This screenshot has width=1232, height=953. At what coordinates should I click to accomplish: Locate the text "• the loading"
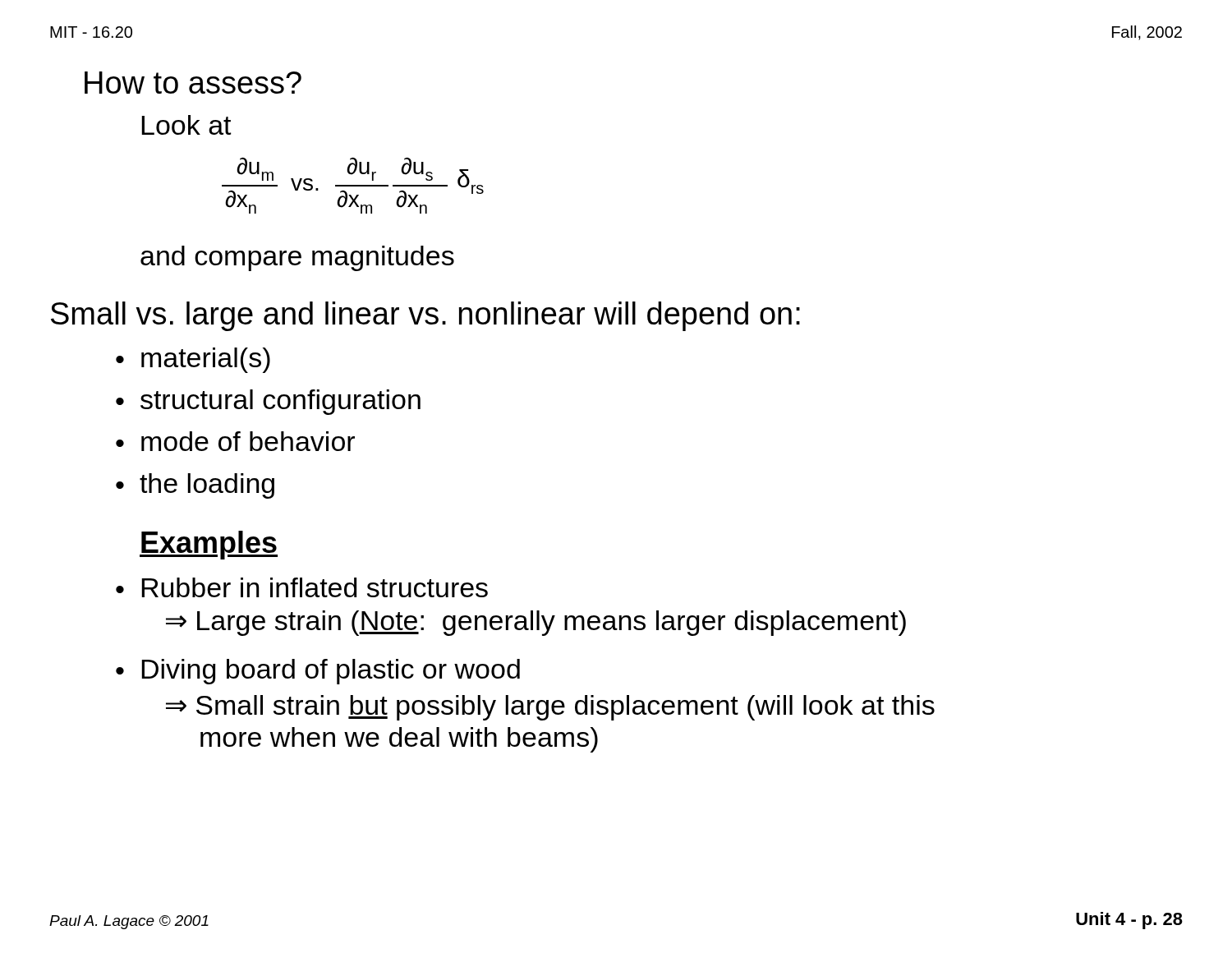point(196,484)
